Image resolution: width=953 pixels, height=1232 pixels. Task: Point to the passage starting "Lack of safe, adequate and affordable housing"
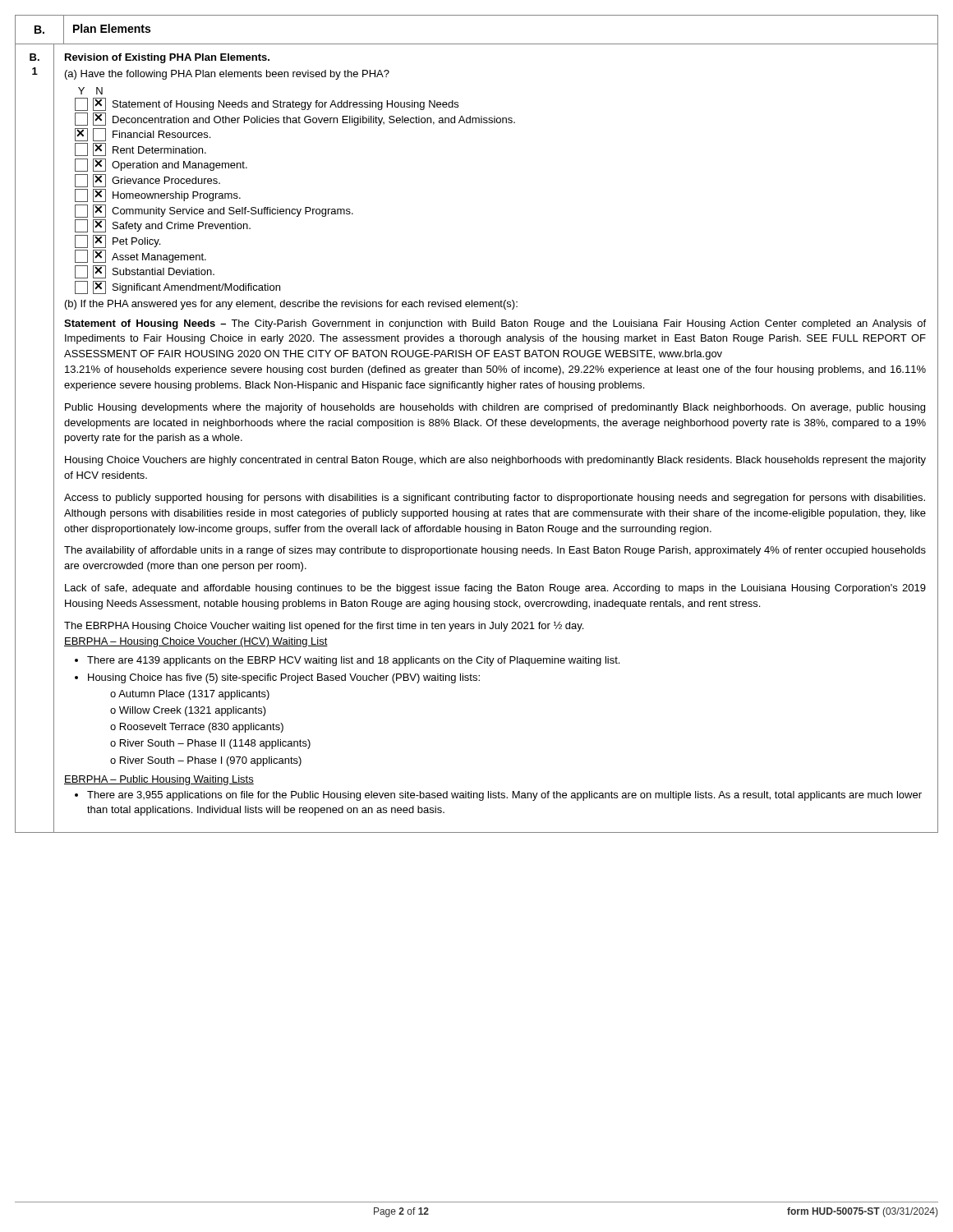[x=495, y=596]
